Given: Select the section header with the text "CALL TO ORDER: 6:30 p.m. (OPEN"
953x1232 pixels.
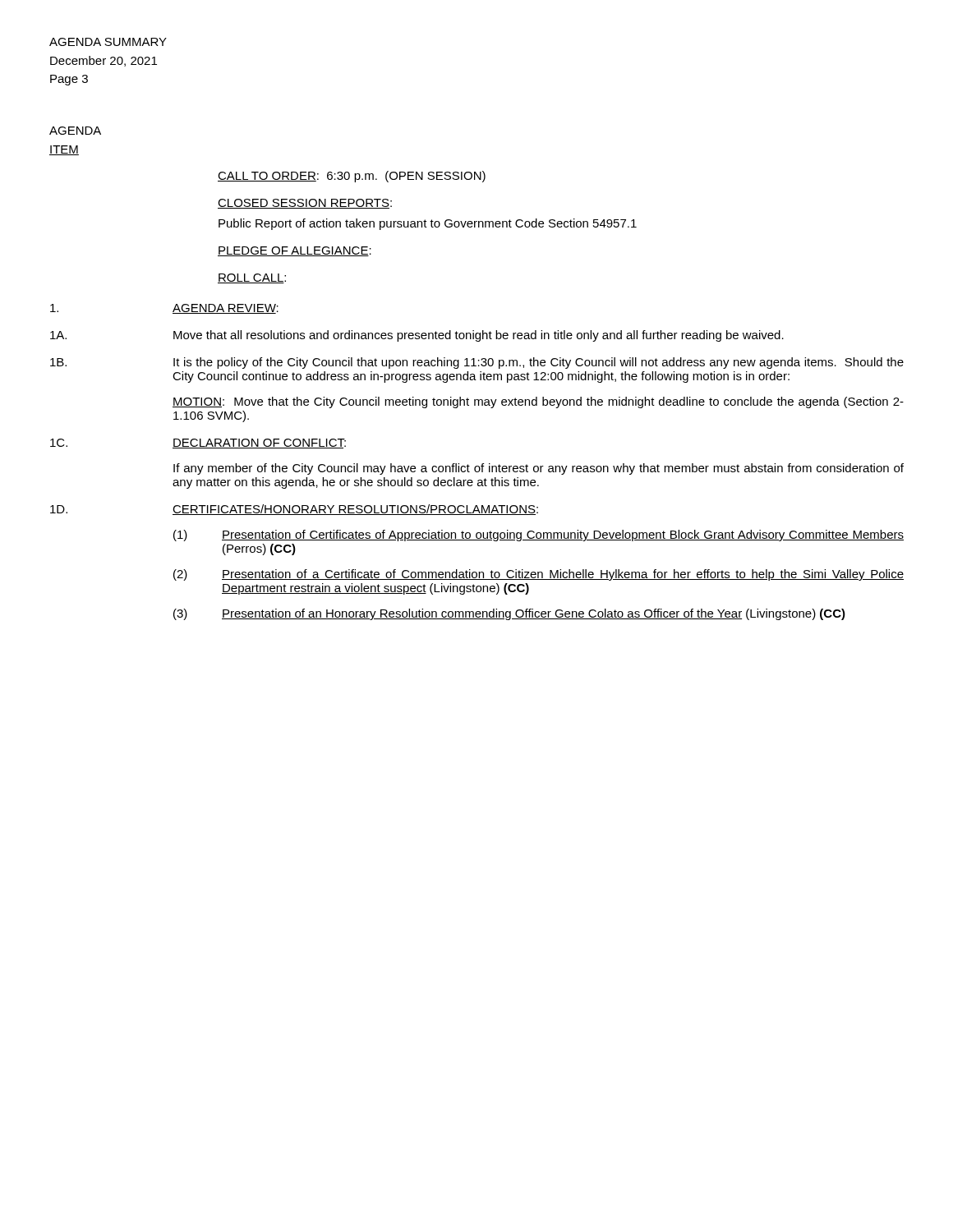Looking at the screenshot, I should pos(352,175).
